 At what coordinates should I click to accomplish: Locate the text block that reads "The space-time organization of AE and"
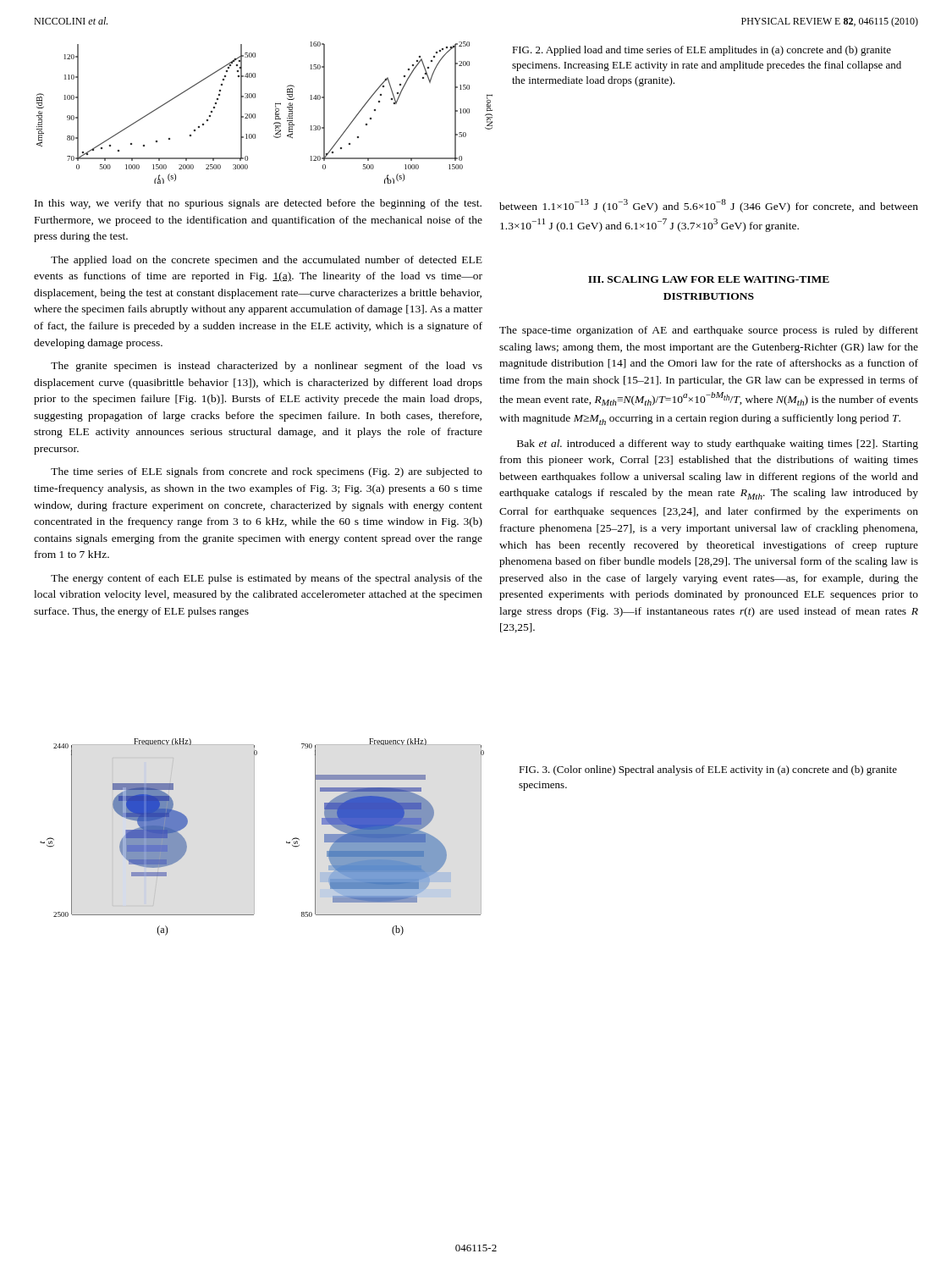point(709,479)
